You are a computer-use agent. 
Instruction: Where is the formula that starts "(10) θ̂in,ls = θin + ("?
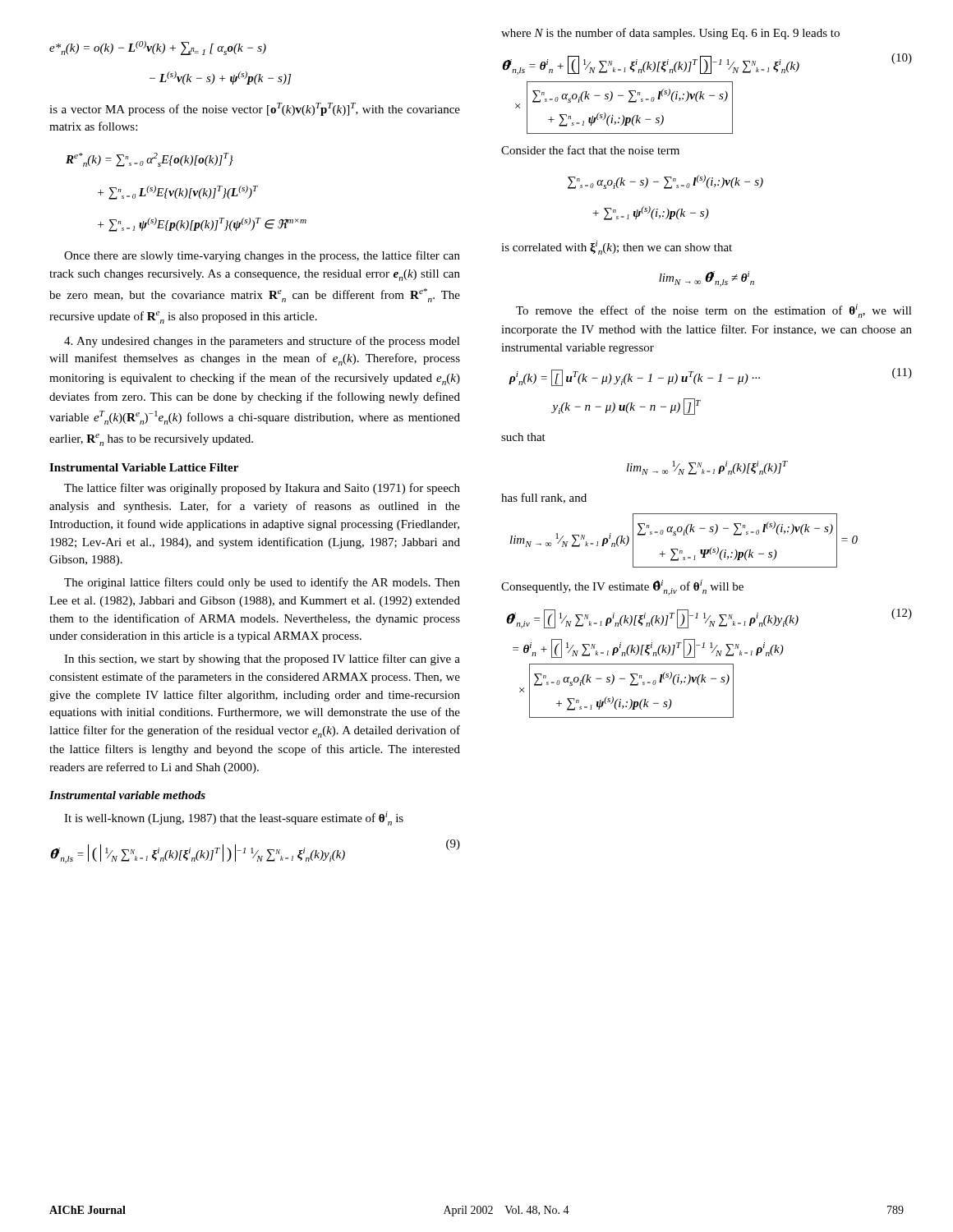click(x=707, y=91)
